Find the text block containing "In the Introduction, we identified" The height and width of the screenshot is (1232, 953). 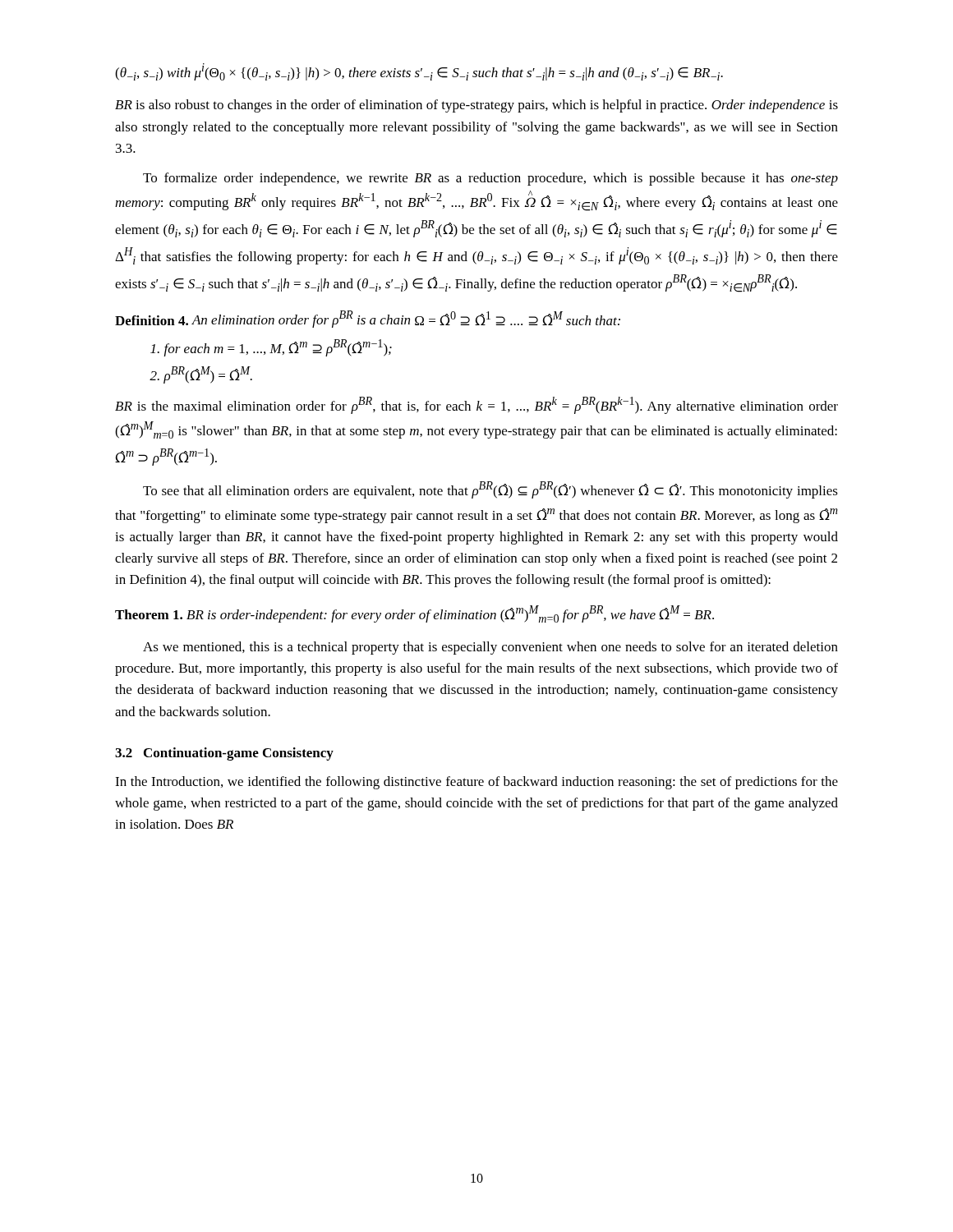coord(476,803)
